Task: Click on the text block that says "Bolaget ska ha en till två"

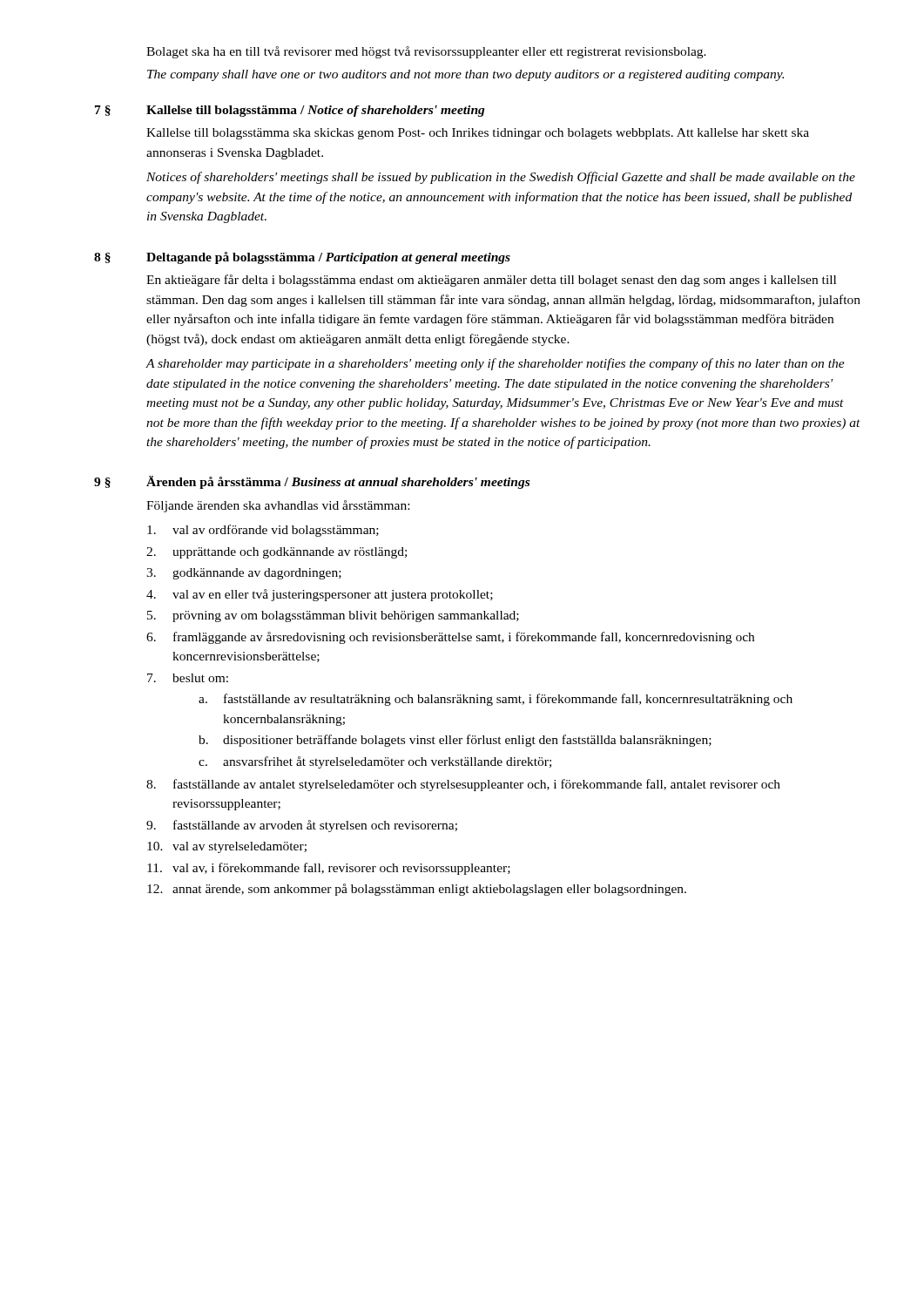Action: click(426, 51)
